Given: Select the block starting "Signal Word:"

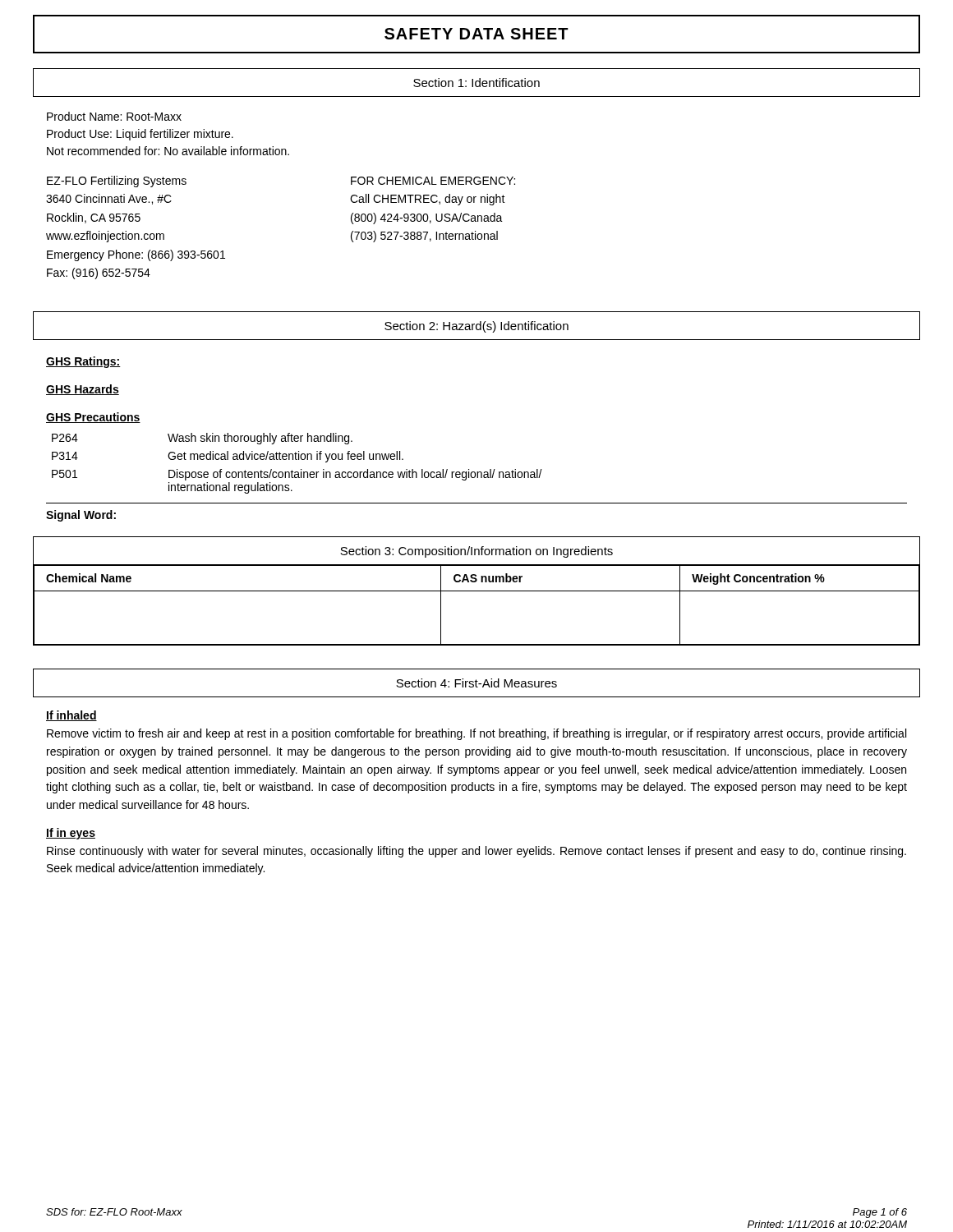Looking at the screenshot, I should tap(81, 515).
